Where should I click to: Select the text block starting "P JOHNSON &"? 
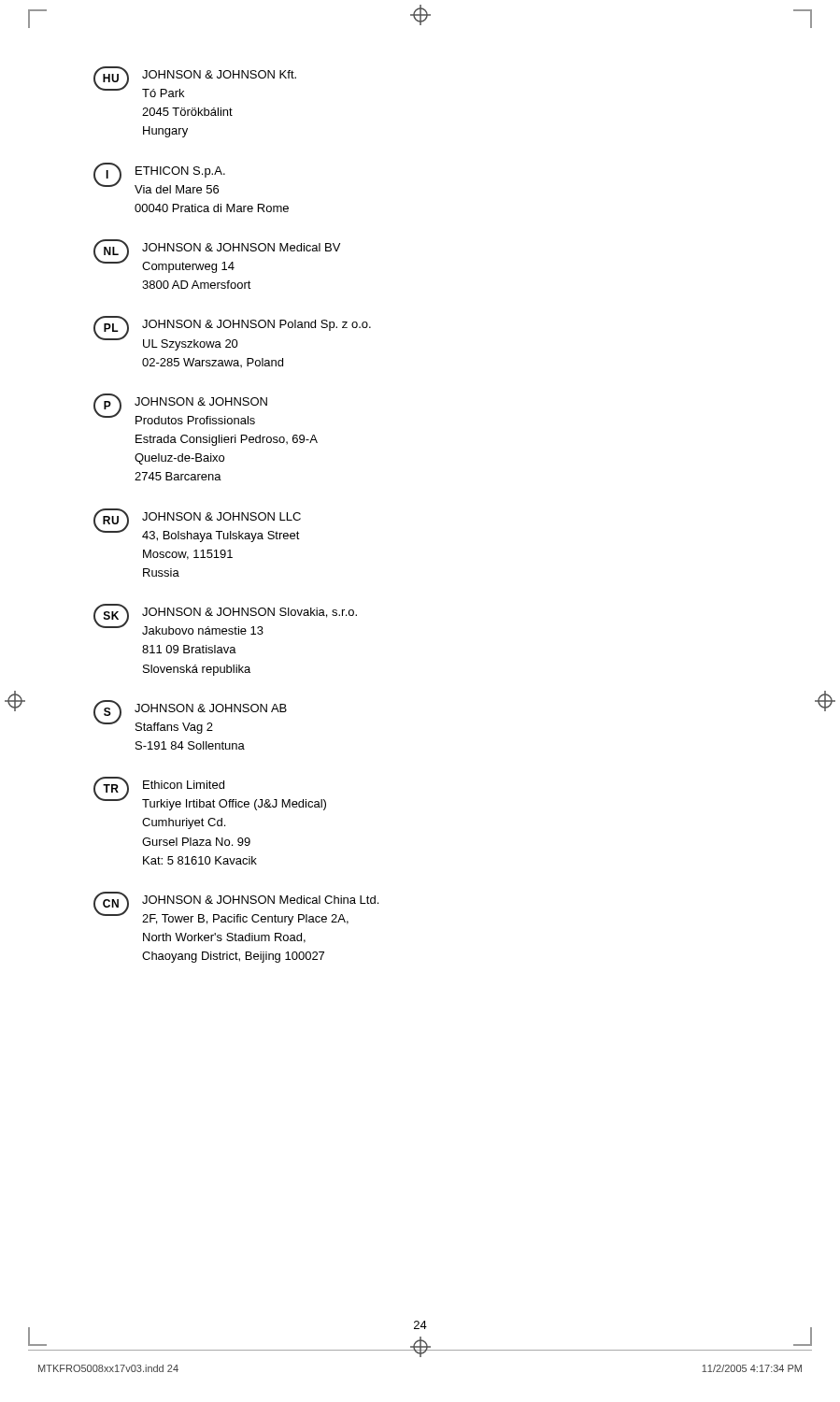coord(205,439)
